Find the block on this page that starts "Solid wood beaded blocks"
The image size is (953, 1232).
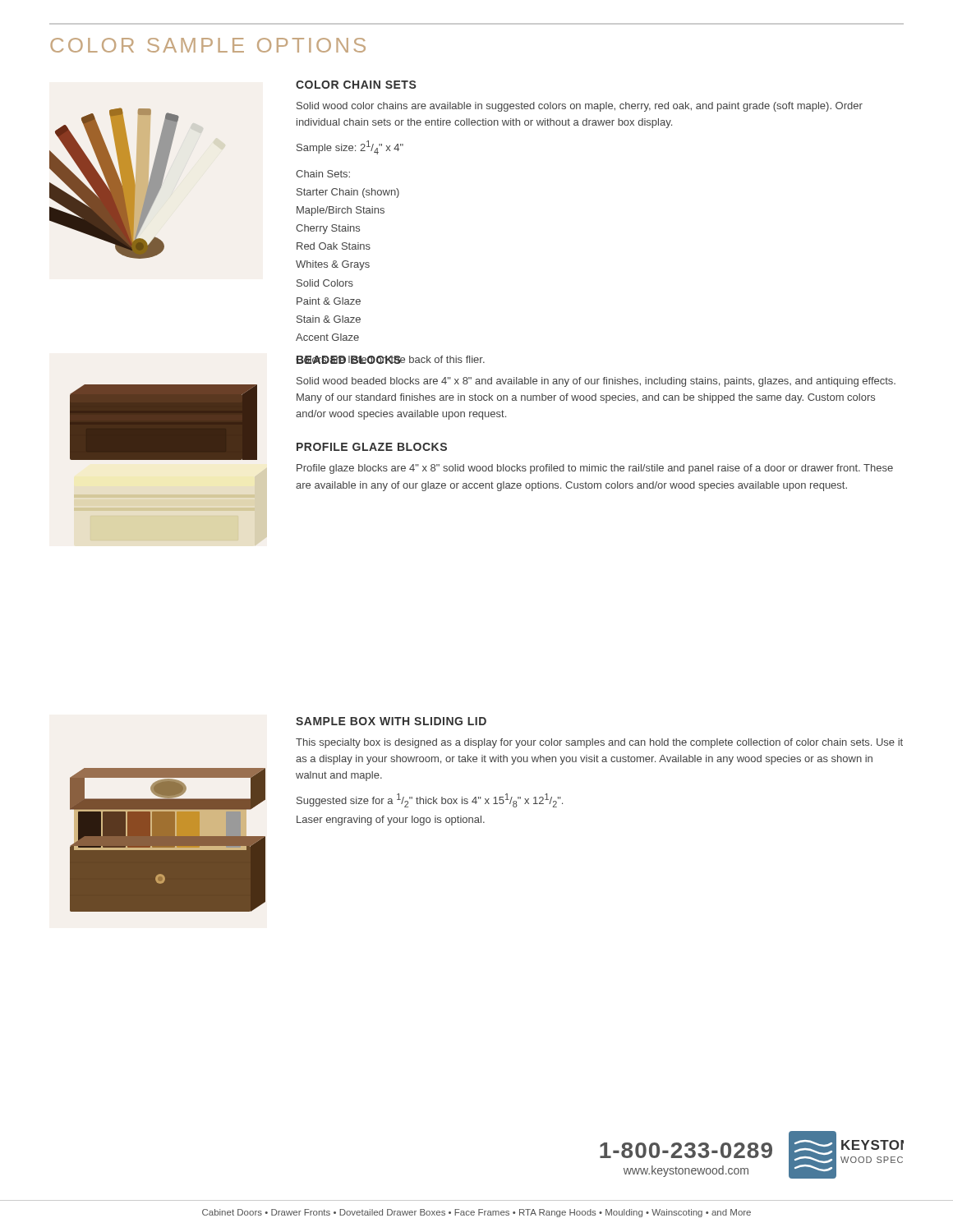click(596, 397)
